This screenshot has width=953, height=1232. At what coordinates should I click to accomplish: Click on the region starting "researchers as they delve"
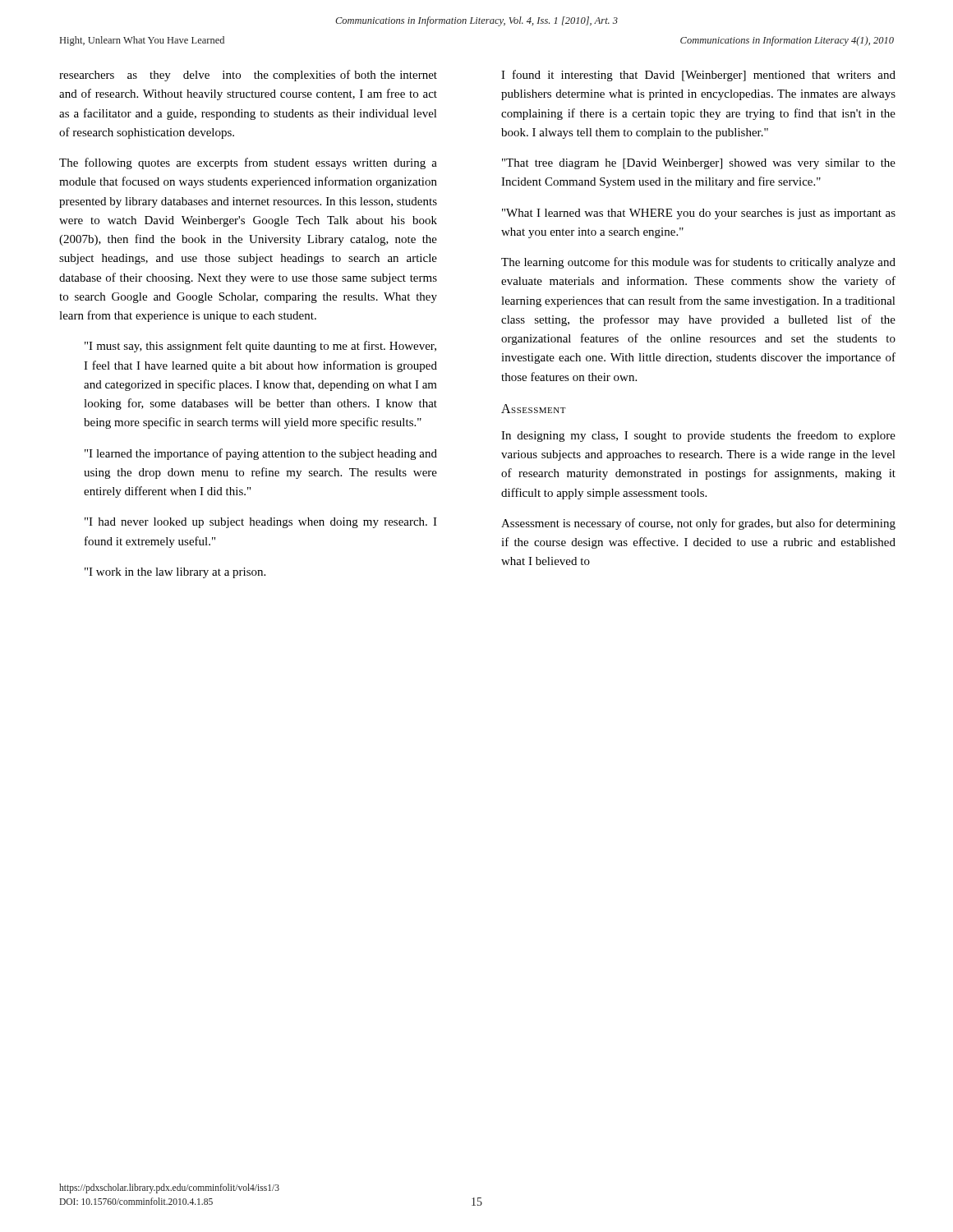point(248,104)
